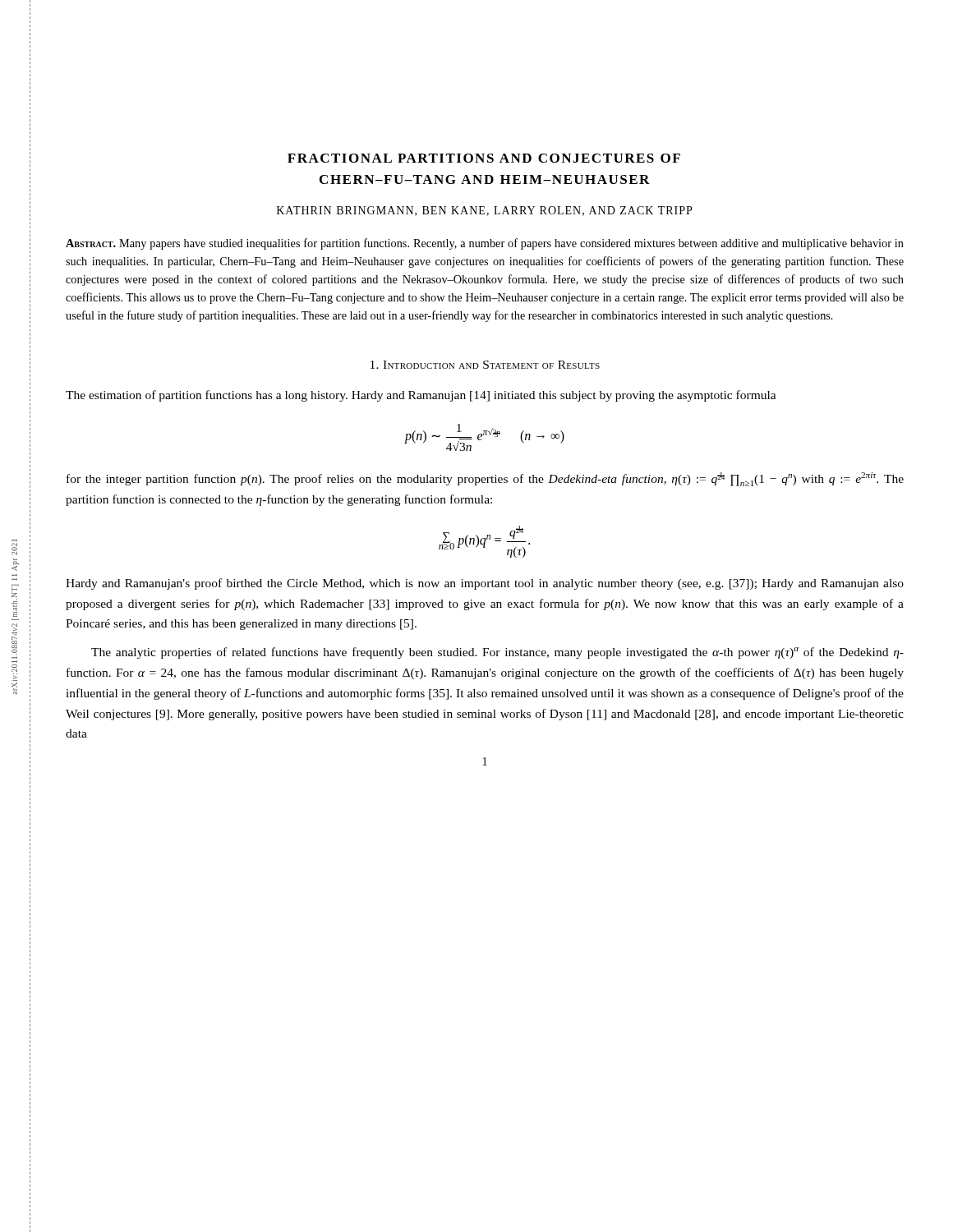Click the passage that begins "for the integer partition function p(n). The proof"

tap(485, 488)
